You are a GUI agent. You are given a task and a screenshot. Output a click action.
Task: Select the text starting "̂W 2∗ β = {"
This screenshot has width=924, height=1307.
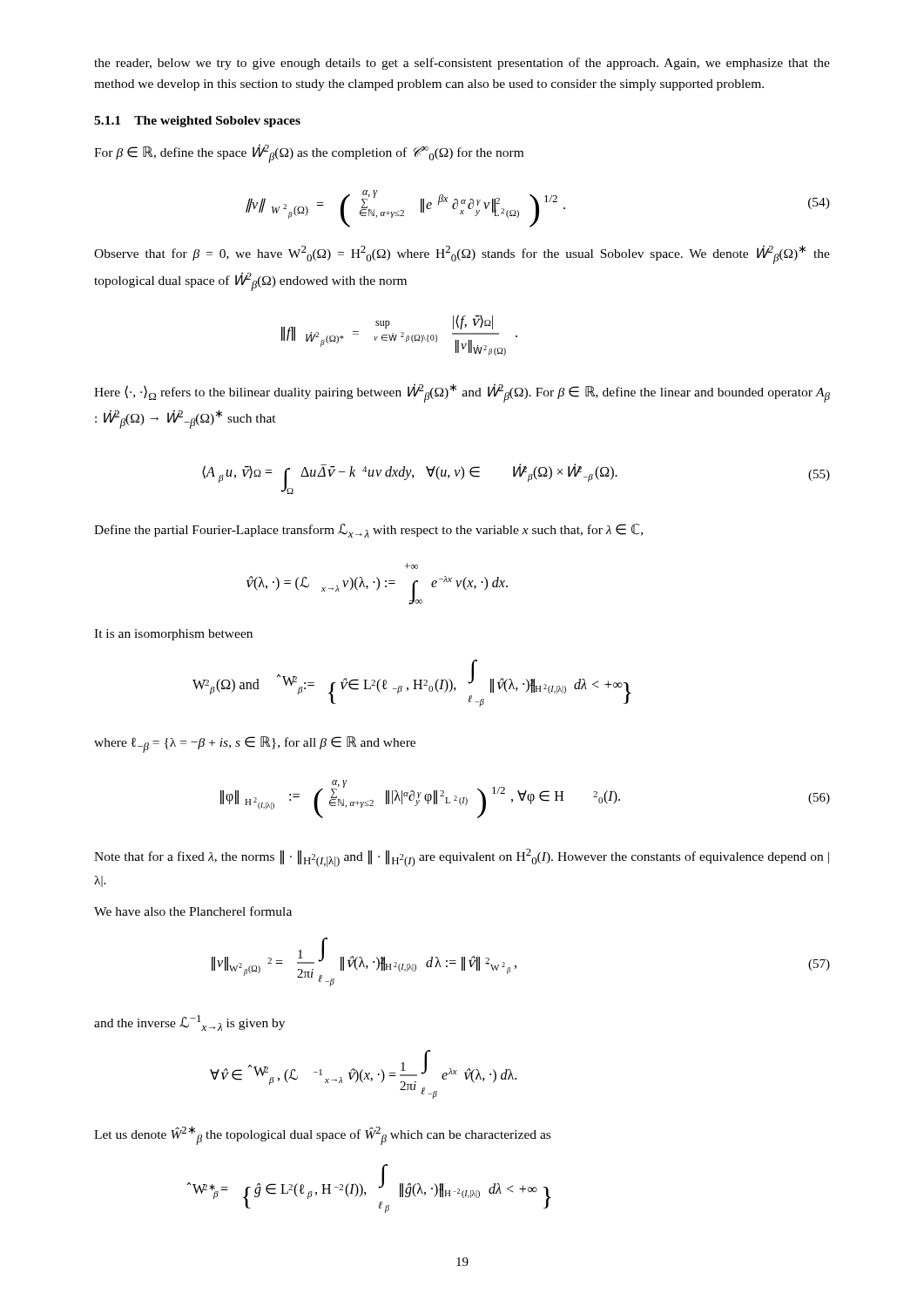[462, 1191]
